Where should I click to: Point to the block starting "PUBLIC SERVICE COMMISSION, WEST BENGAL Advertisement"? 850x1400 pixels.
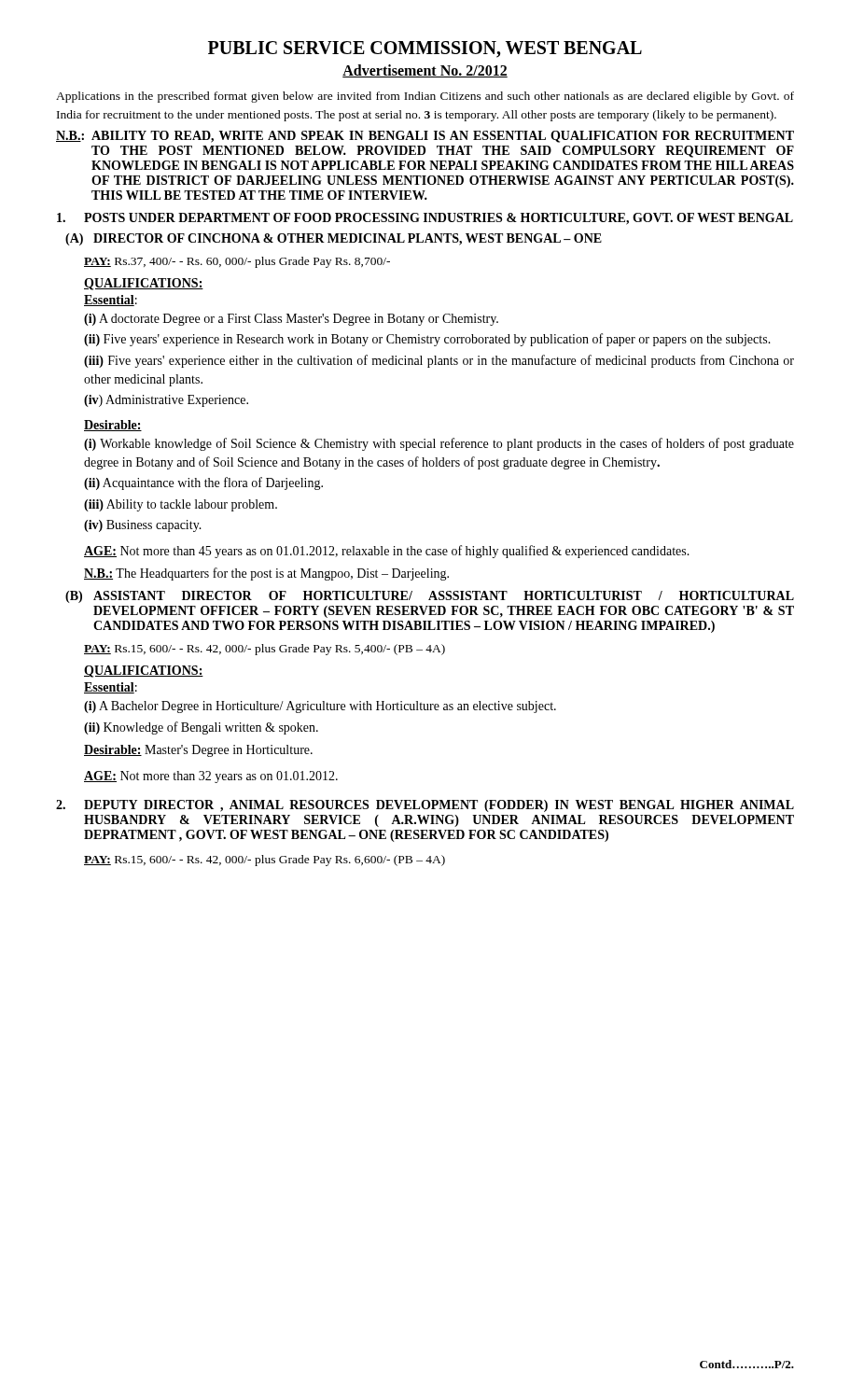point(425,58)
